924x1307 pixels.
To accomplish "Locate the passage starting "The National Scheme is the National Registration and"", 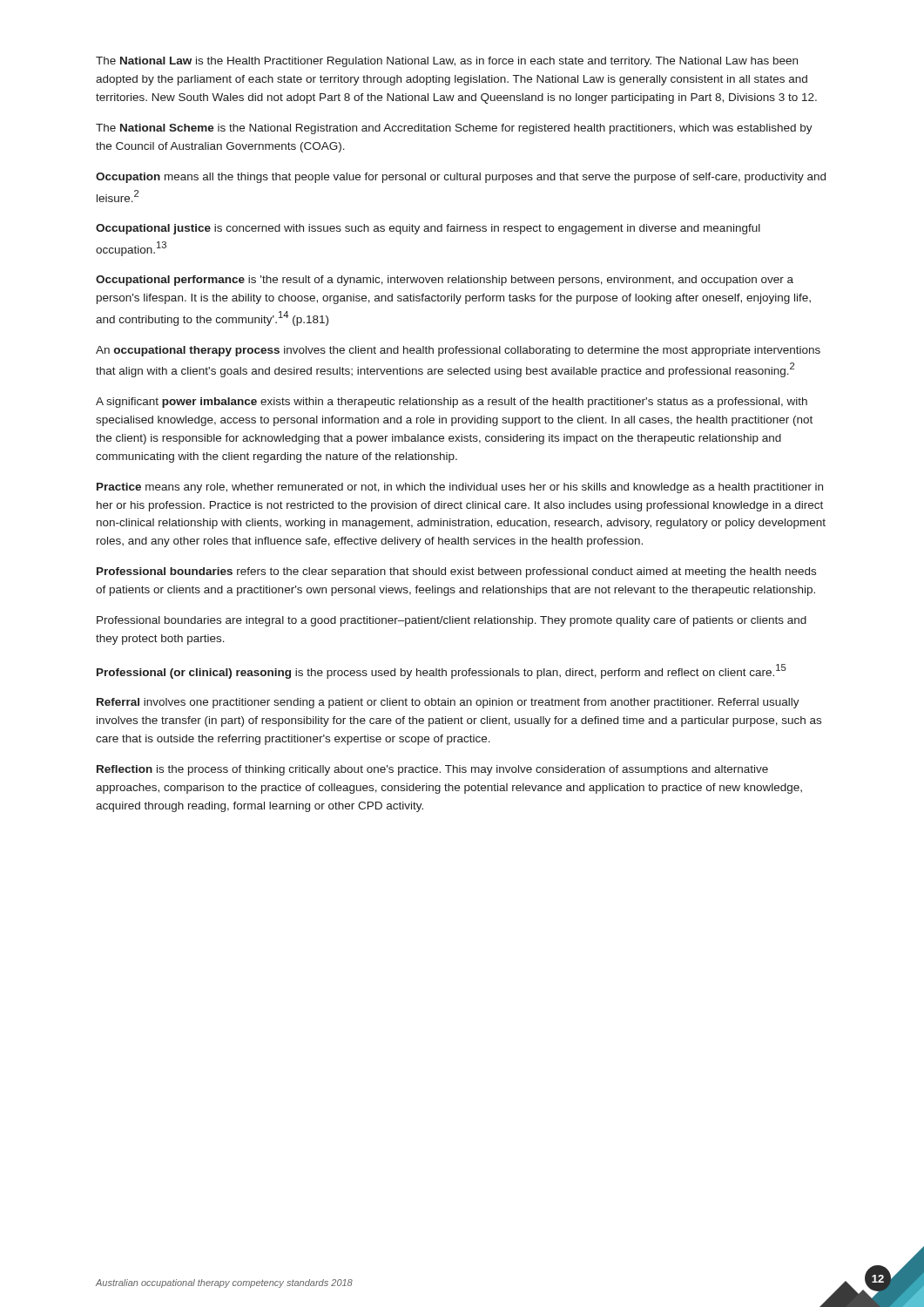I will [x=454, y=137].
